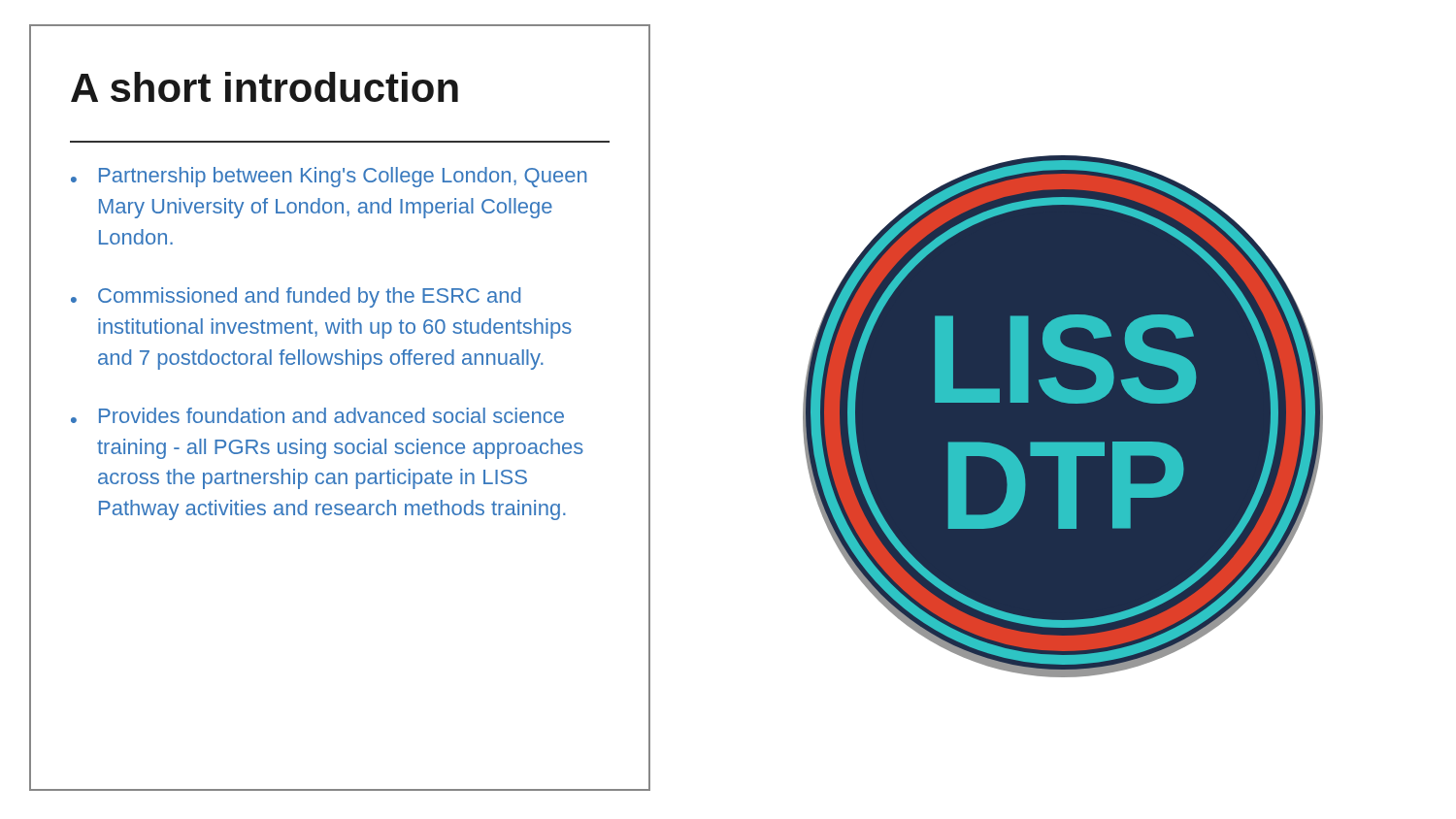Click the passage that begins "• Partnership between King's College London,"
The height and width of the screenshot is (819, 1456).
pyautogui.click(x=340, y=207)
